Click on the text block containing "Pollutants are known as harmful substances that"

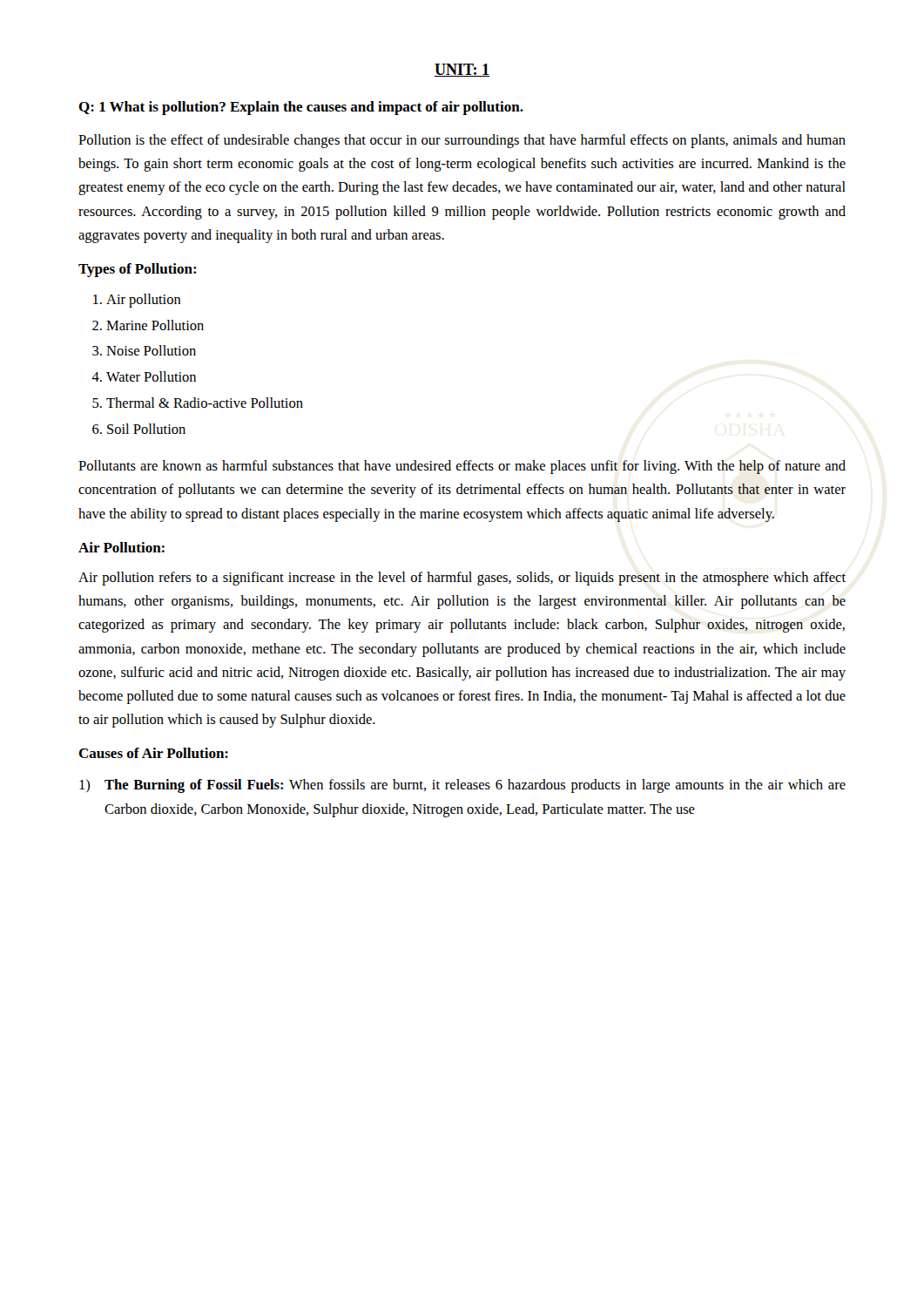coord(462,490)
